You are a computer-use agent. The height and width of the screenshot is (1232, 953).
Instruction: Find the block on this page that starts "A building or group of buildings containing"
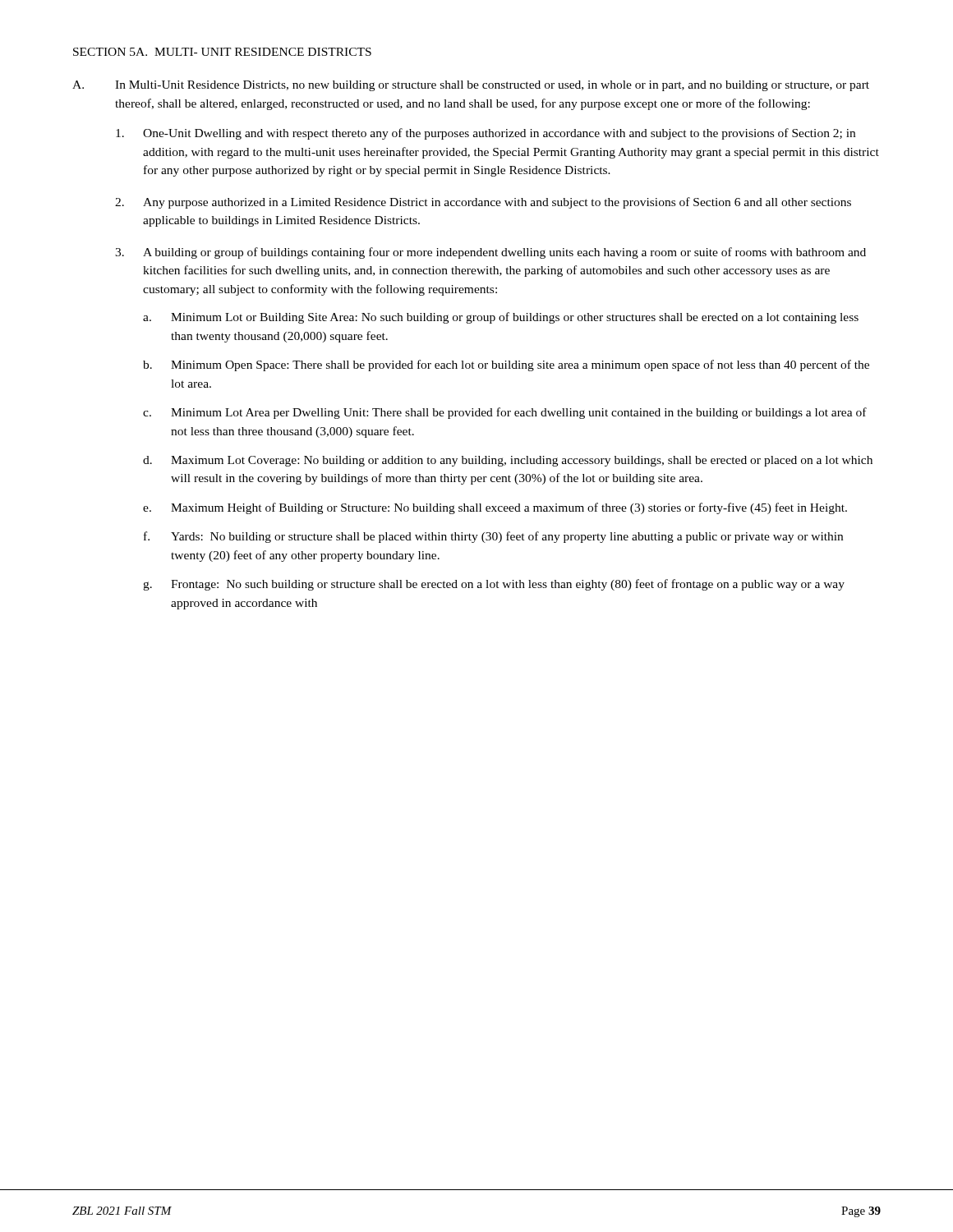(504, 253)
